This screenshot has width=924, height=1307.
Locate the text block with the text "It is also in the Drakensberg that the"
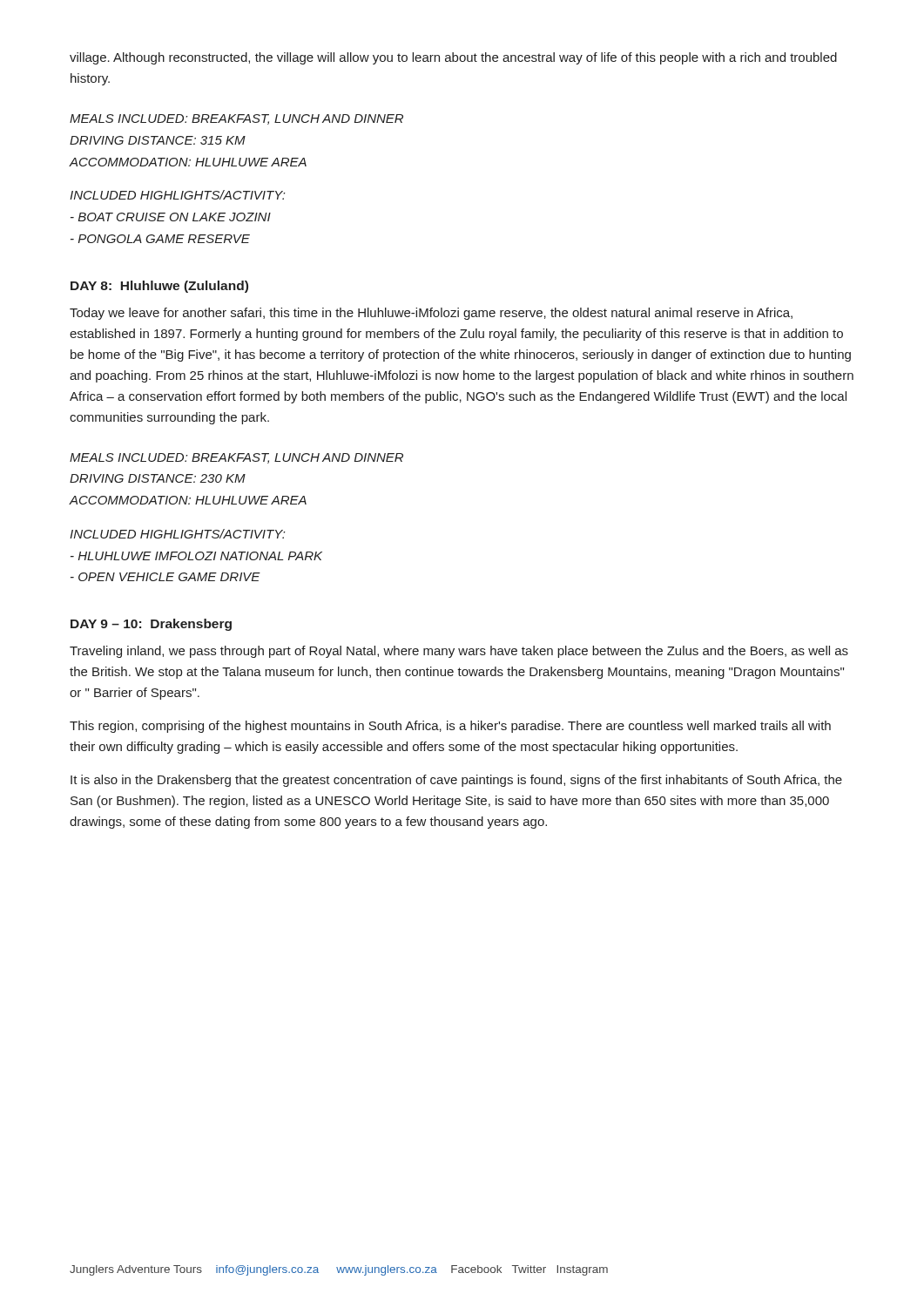coord(456,800)
